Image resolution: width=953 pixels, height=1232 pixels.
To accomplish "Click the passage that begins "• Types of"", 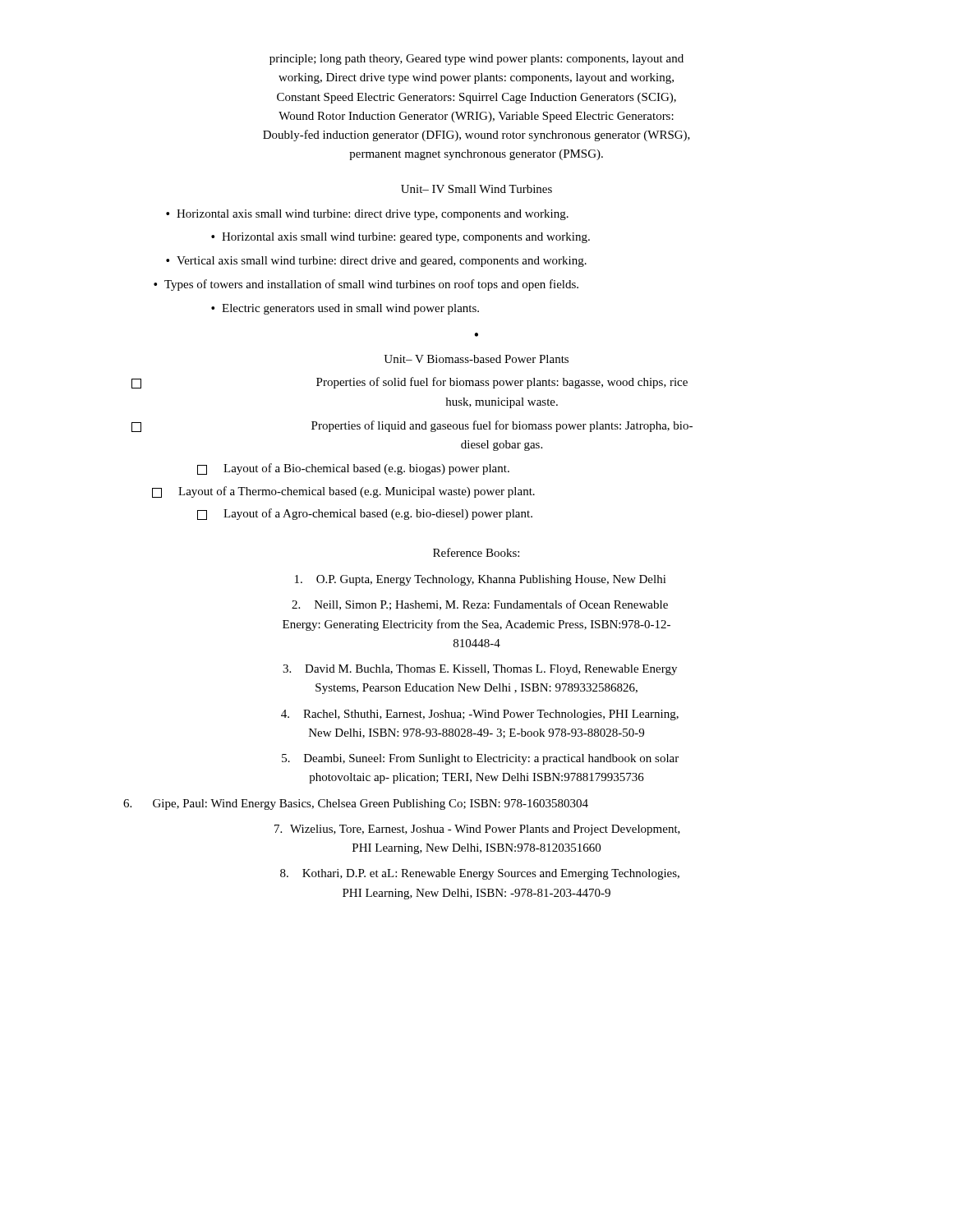I will (493, 285).
